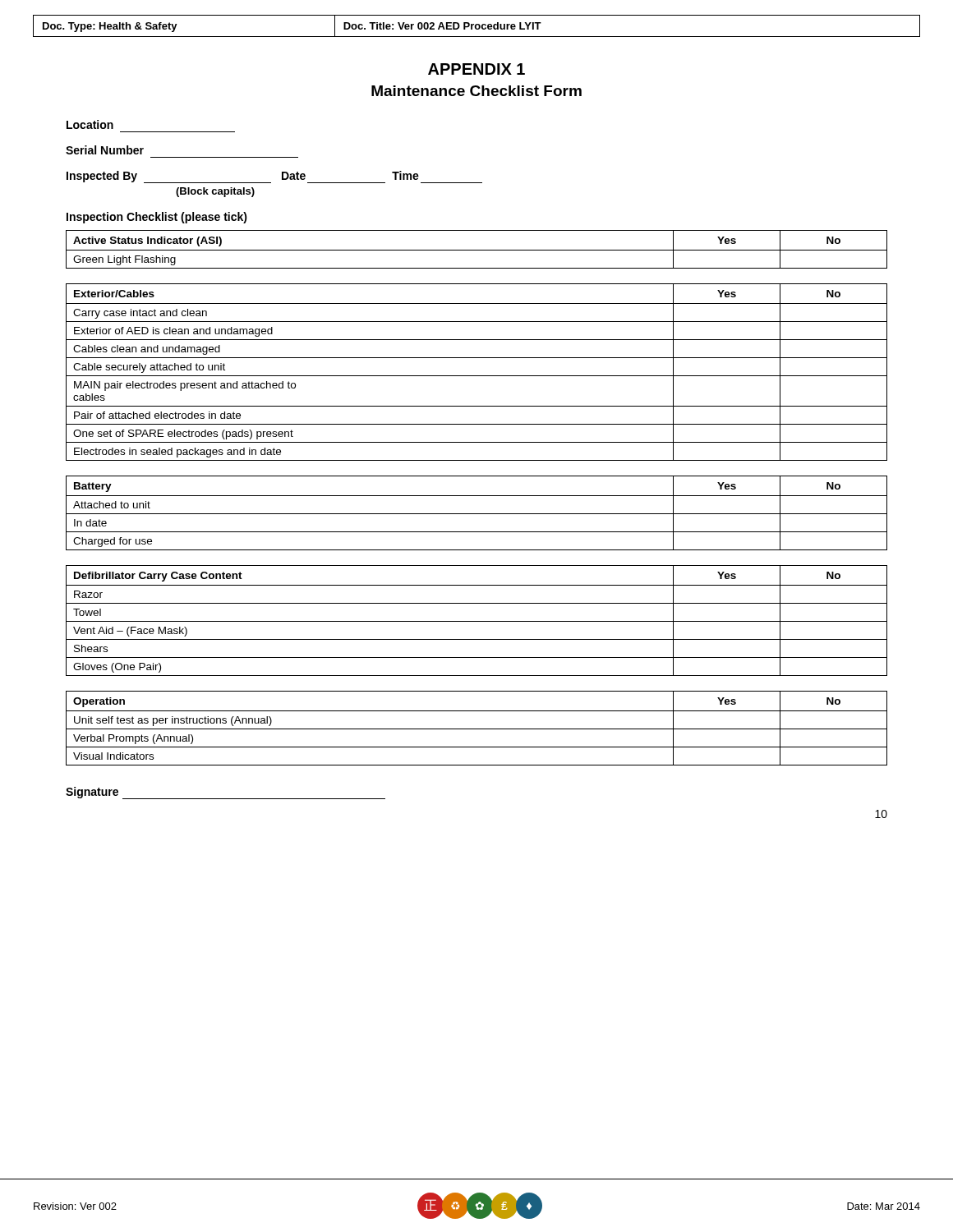953x1232 pixels.
Task: Find the table that mentions "Verbal Prompts (Annual)"
Action: click(x=476, y=728)
